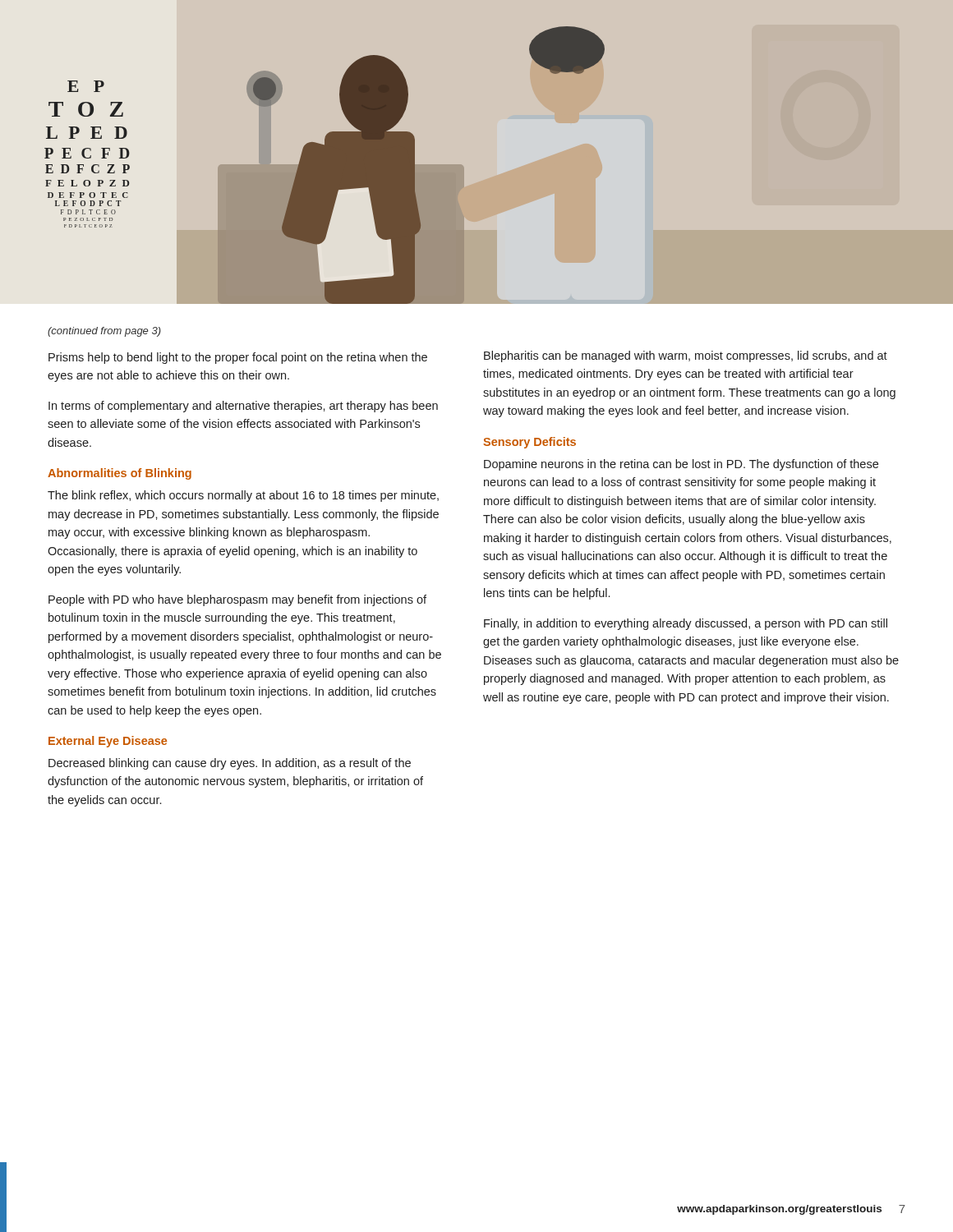Click on the text block that reads "The blink reflex,"
The width and height of the screenshot is (953, 1232).
[x=244, y=532]
